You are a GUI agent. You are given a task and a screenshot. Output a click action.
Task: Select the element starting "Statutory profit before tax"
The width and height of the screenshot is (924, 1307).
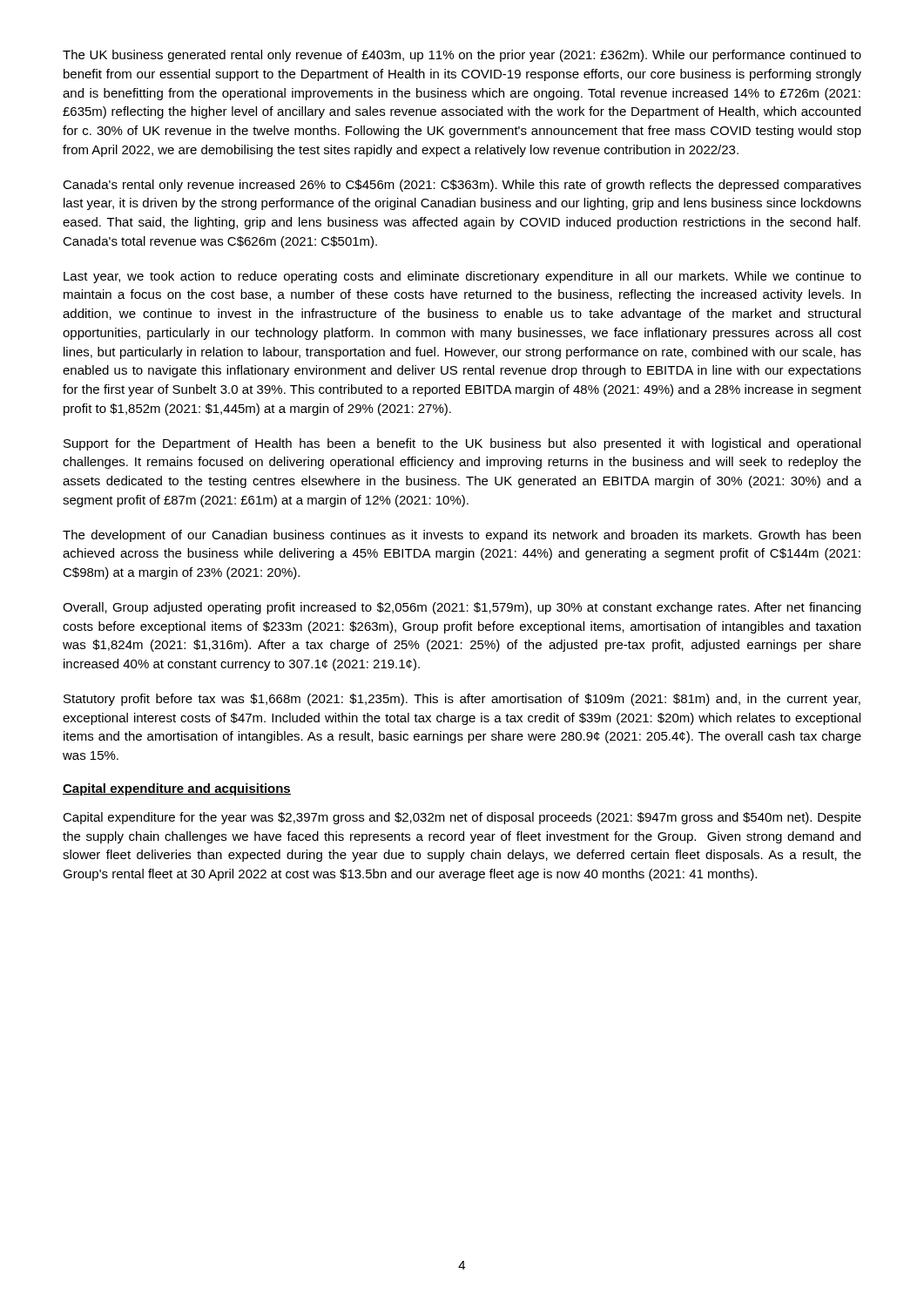click(462, 727)
